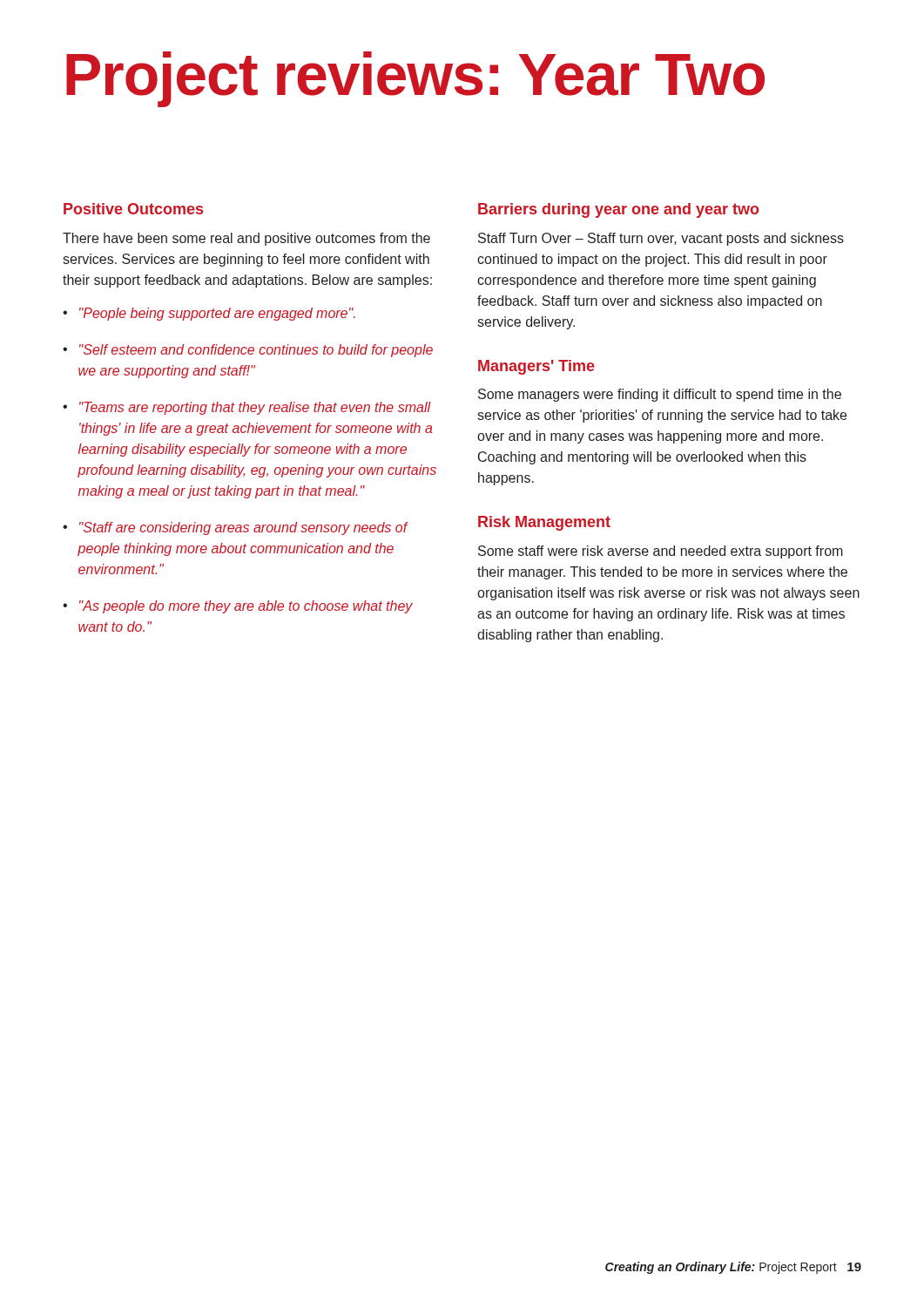Select the text starting "Some staff were risk averse and needed extra"

click(x=669, y=593)
